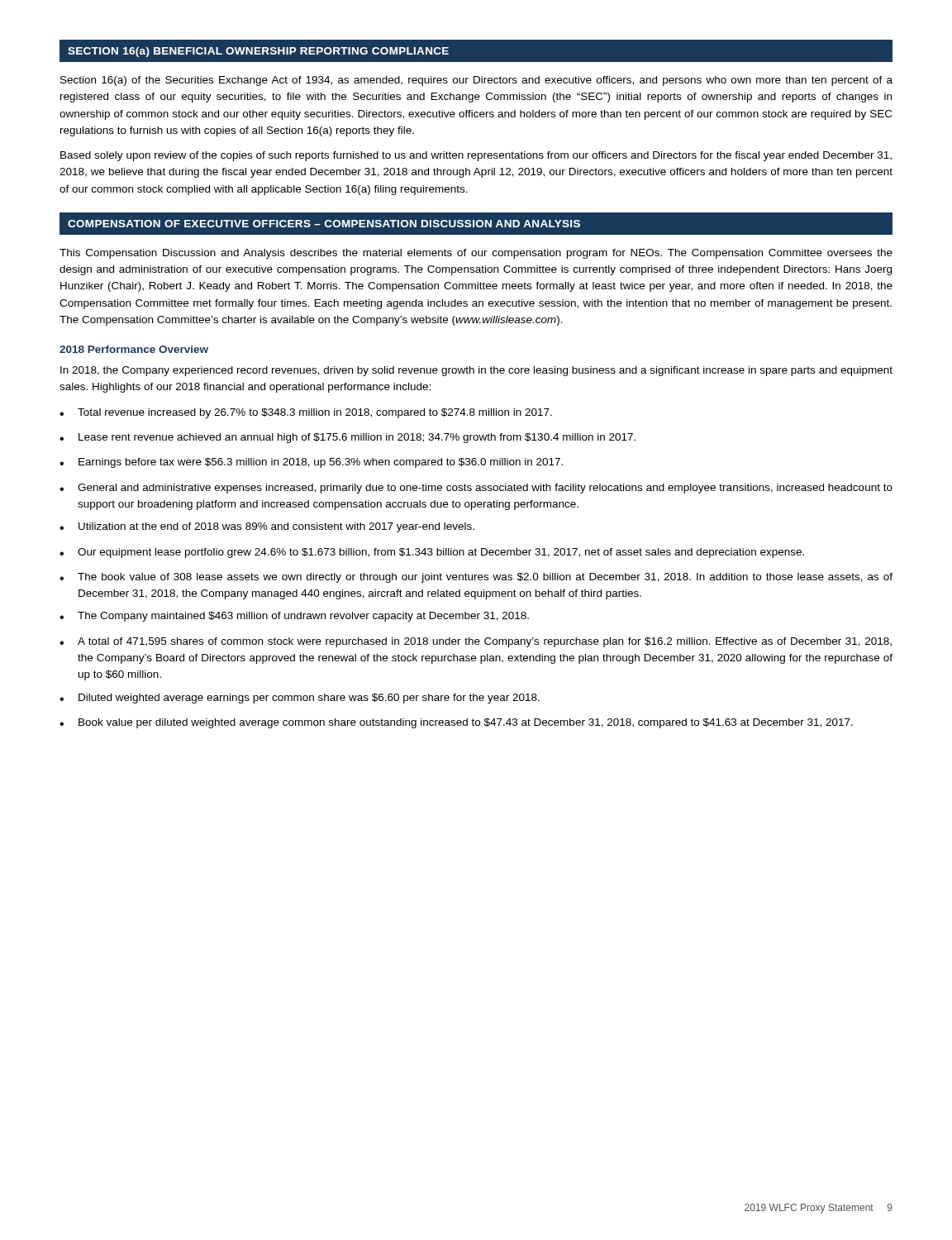This screenshot has width=952, height=1240.
Task: Find the block on this page that starts "• Total revenue"
Action: pyautogui.click(x=476, y=414)
